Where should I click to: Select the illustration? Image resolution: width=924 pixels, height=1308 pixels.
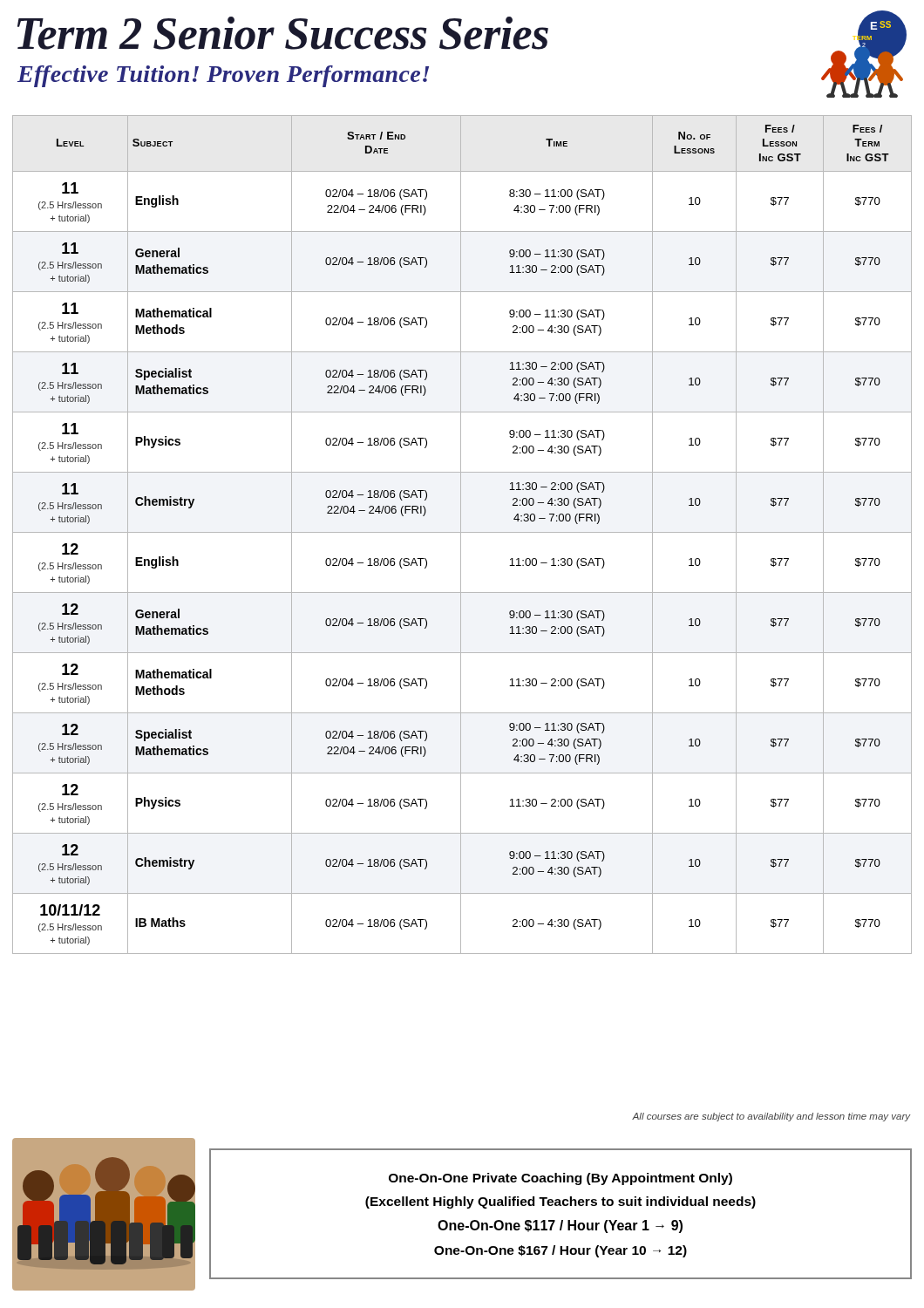[104, 1214]
